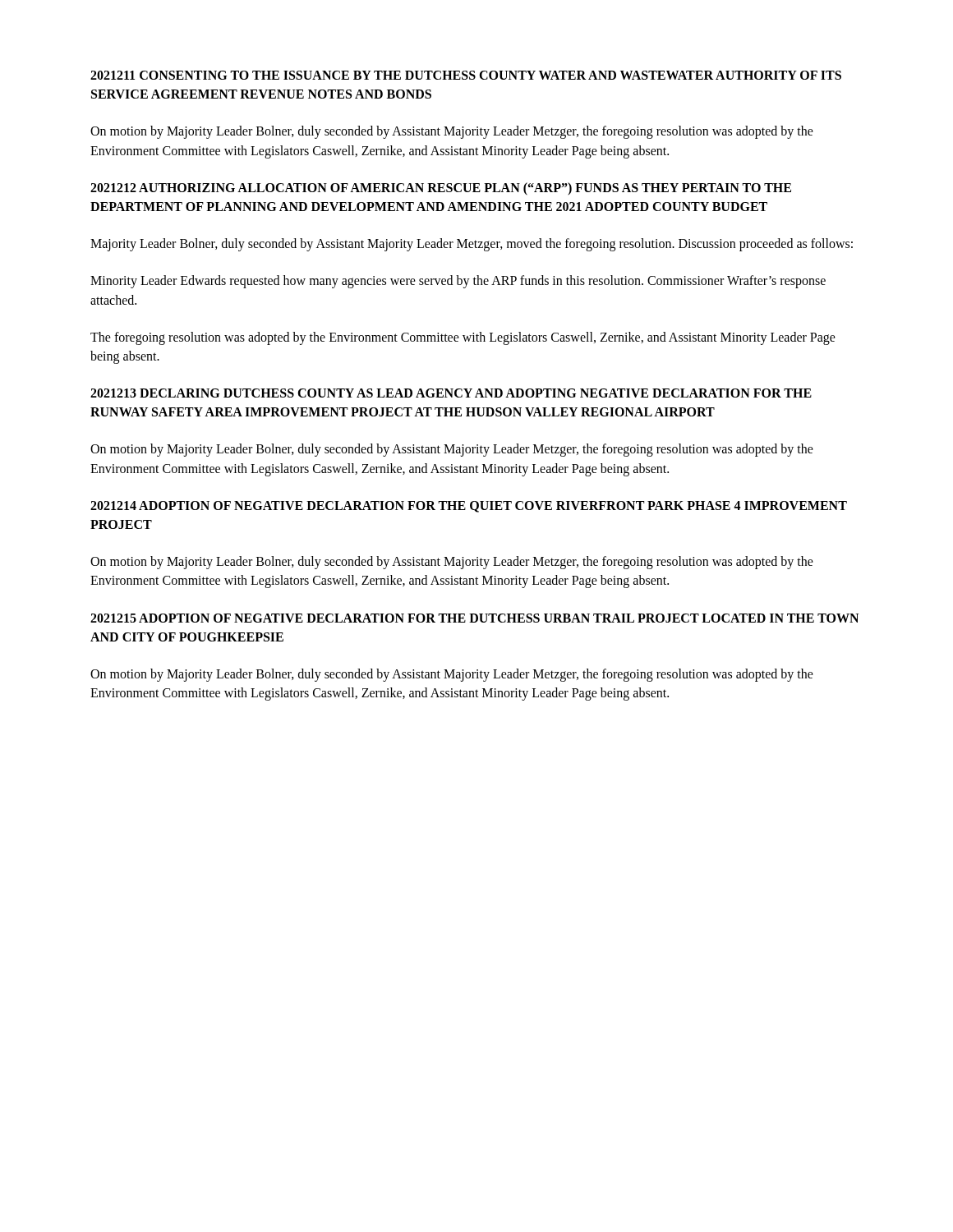Click on the block starting "2021212 AUTHORIZING ALLOCATION OF AMERICAN RESCUE"

pos(441,197)
